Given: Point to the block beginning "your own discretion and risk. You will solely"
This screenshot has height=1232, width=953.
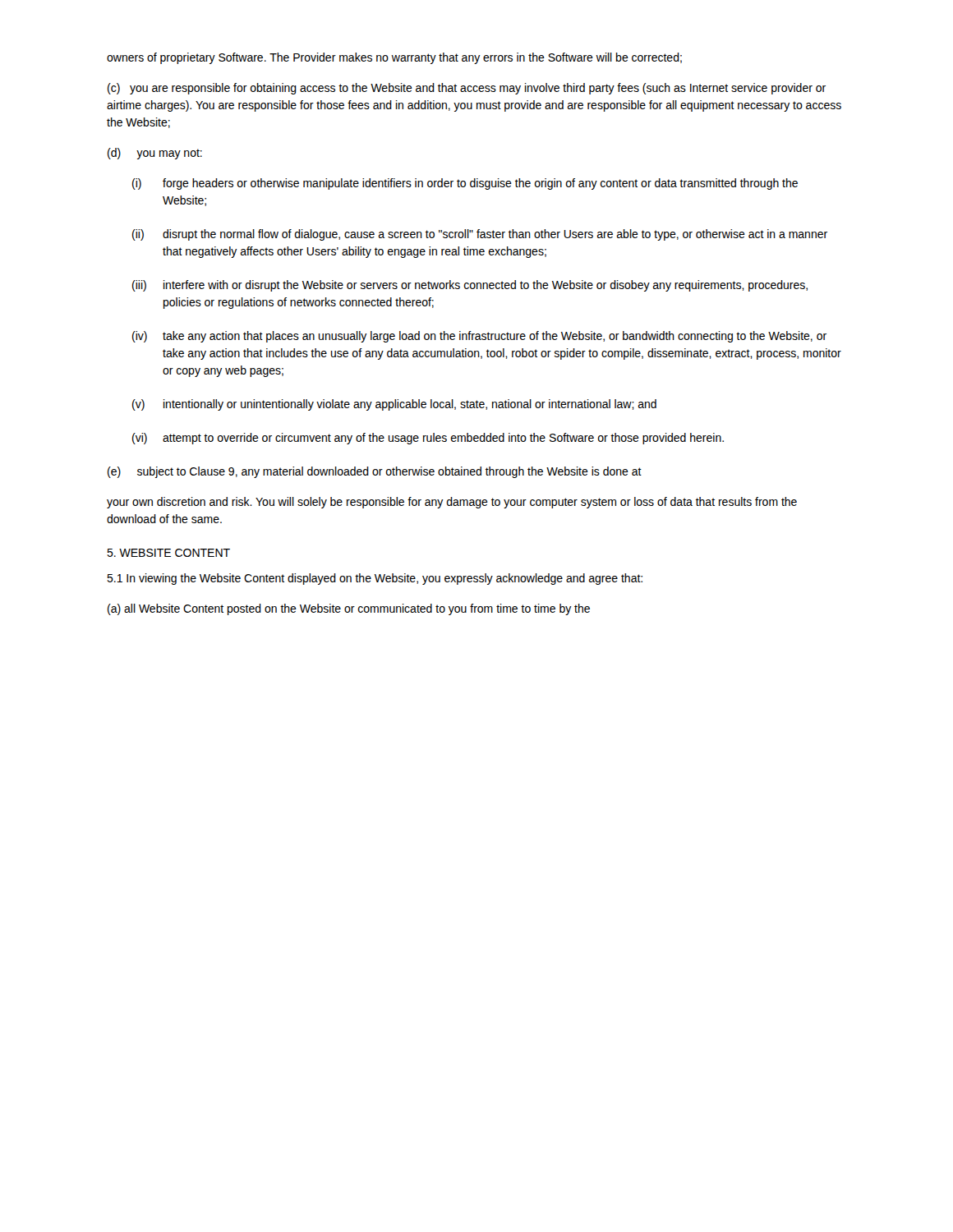Looking at the screenshot, I should (452, 510).
